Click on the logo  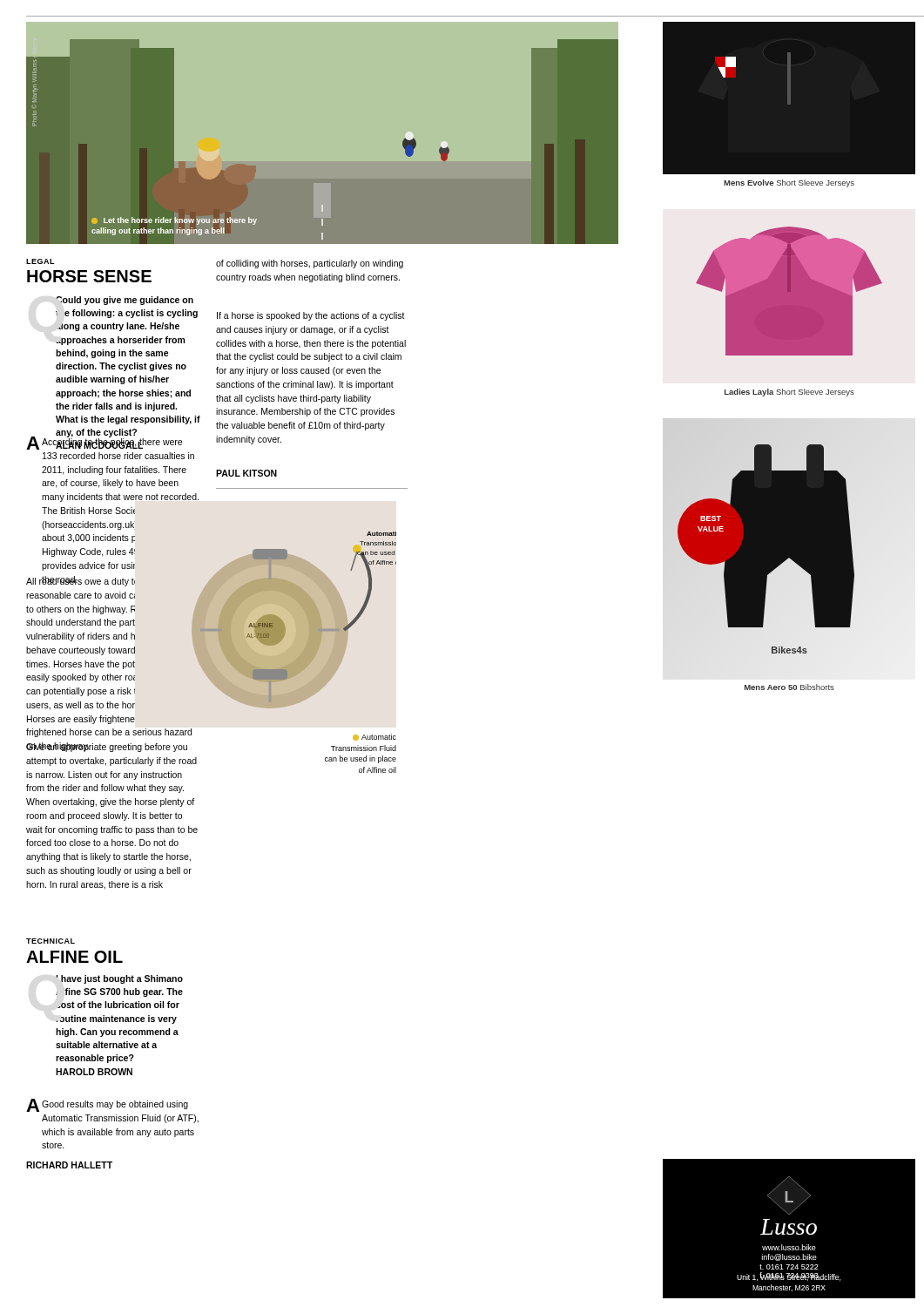click(789, 1229)
